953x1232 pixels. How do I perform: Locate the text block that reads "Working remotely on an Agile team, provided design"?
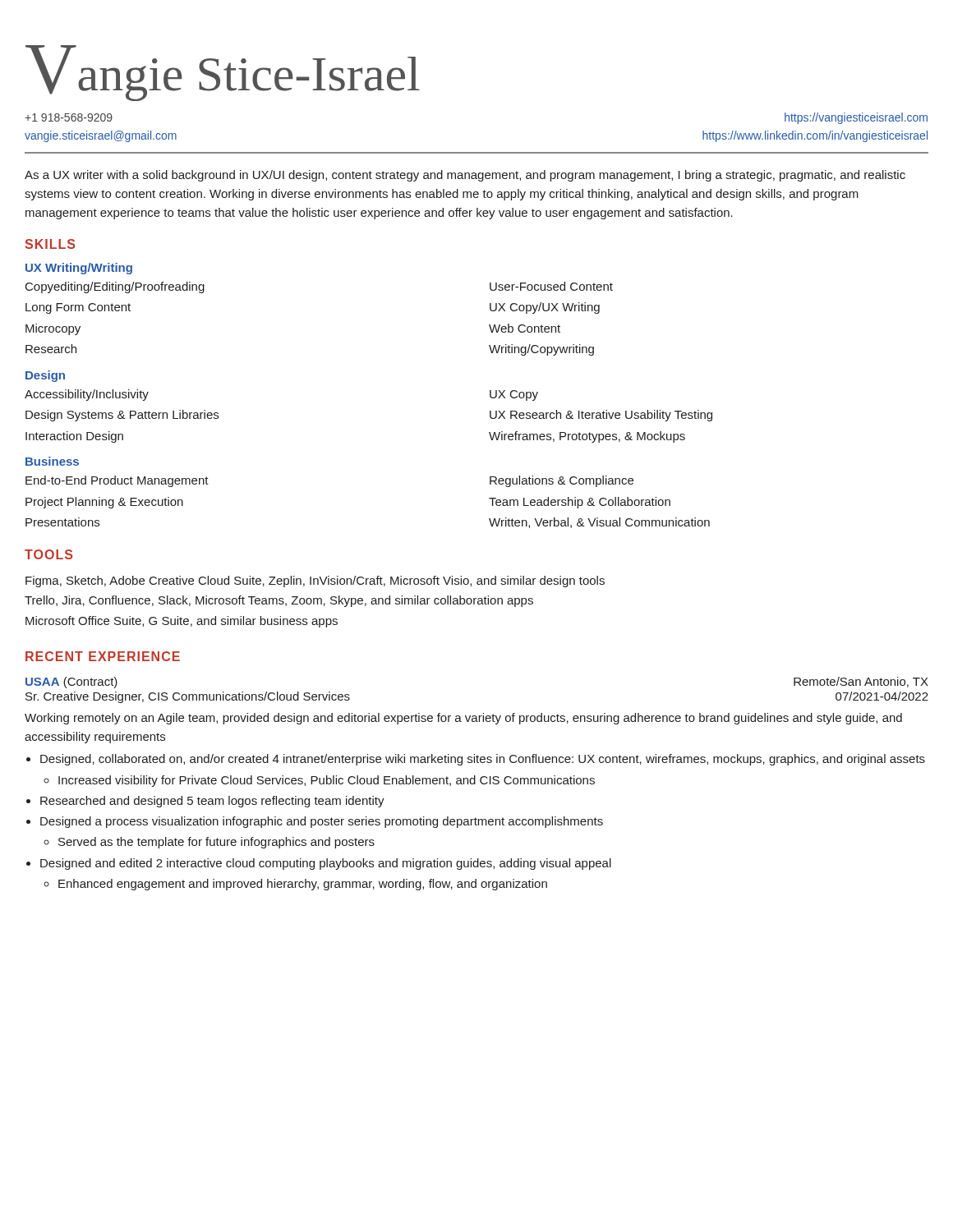[x=464, y=727]
